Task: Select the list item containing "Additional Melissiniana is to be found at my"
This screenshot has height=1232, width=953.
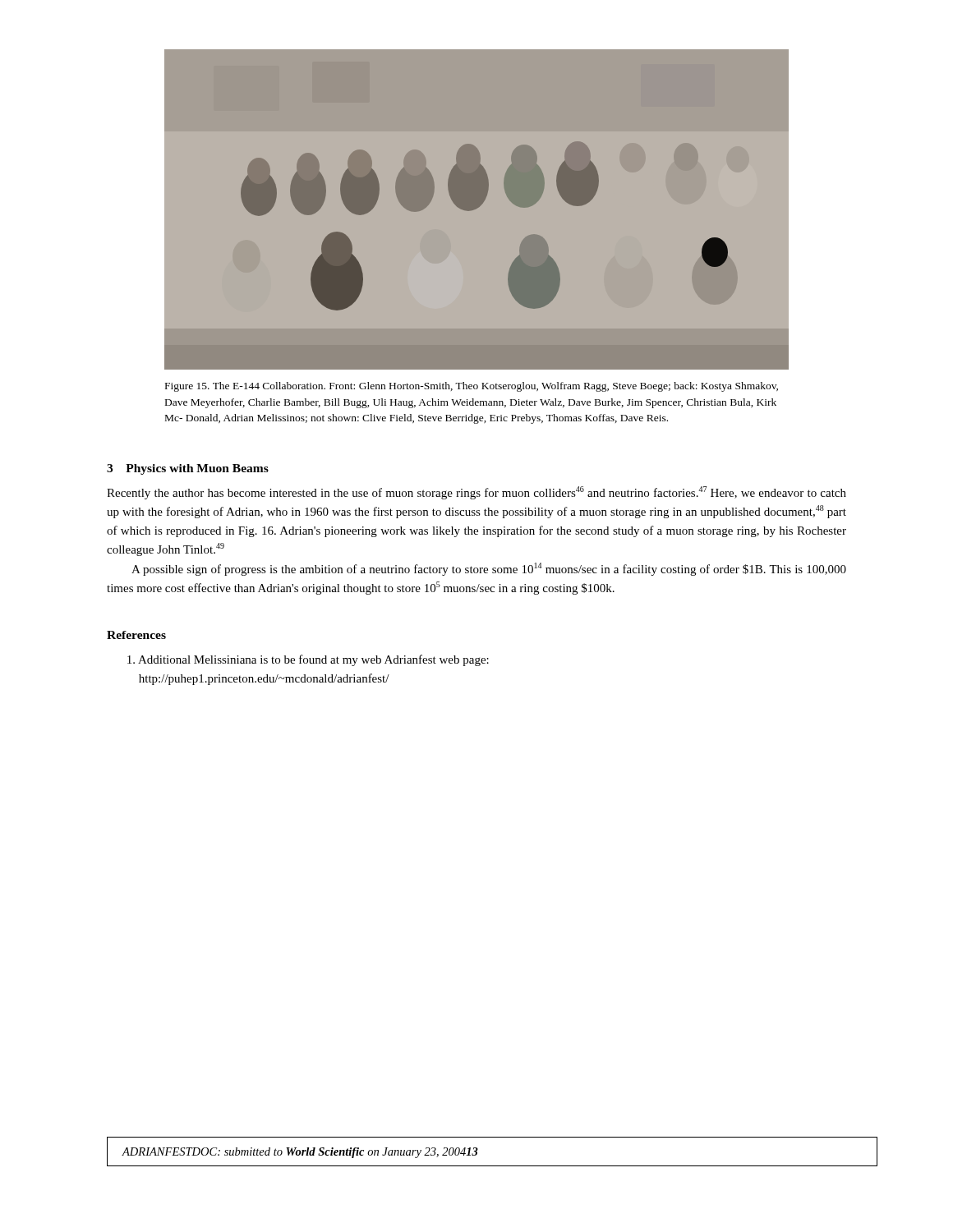Action: coord(306,669)
